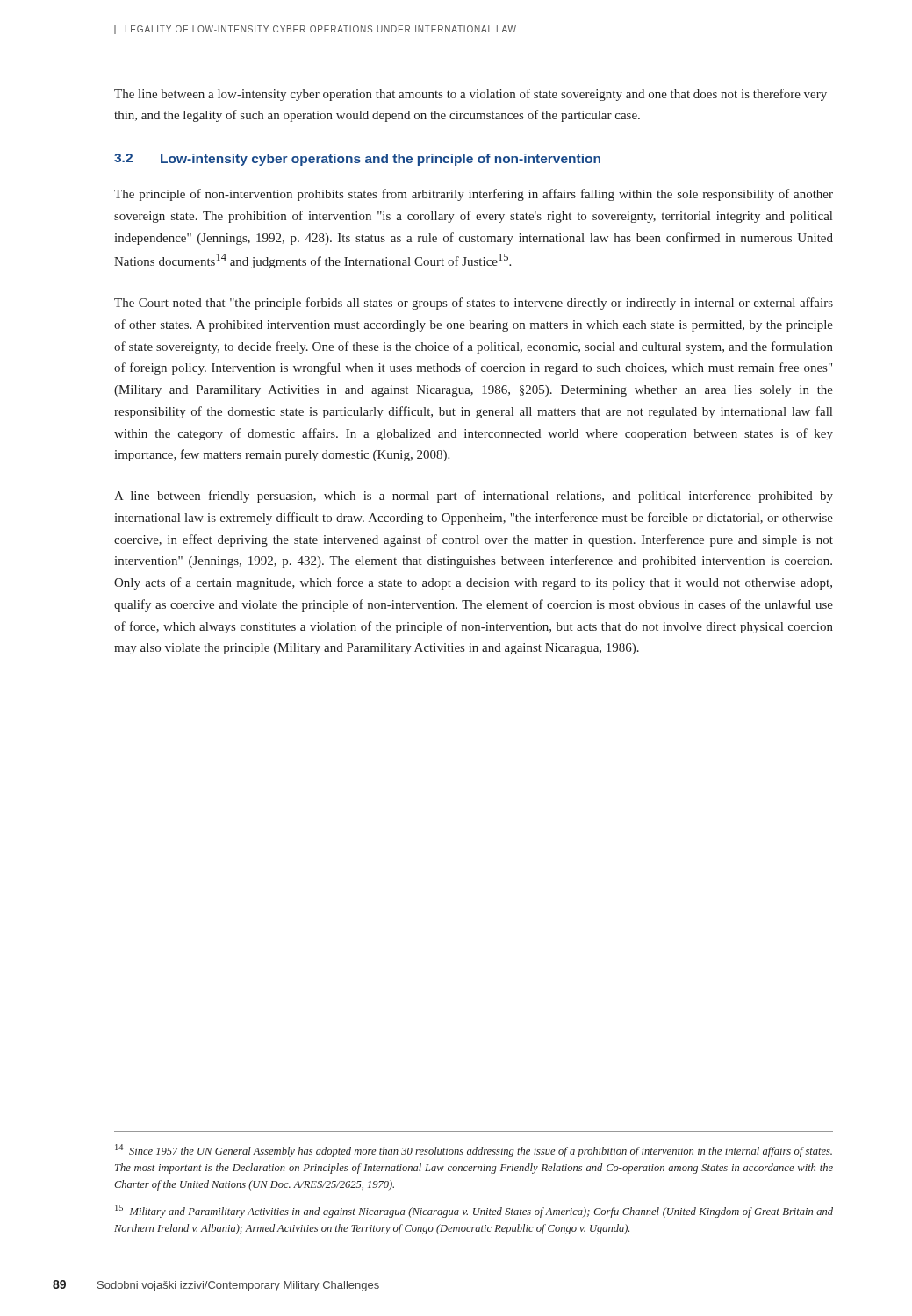
Task: Locate the region starting "3.2 Low-intensity cyber operations and the principle"
Action: [358, 159]
